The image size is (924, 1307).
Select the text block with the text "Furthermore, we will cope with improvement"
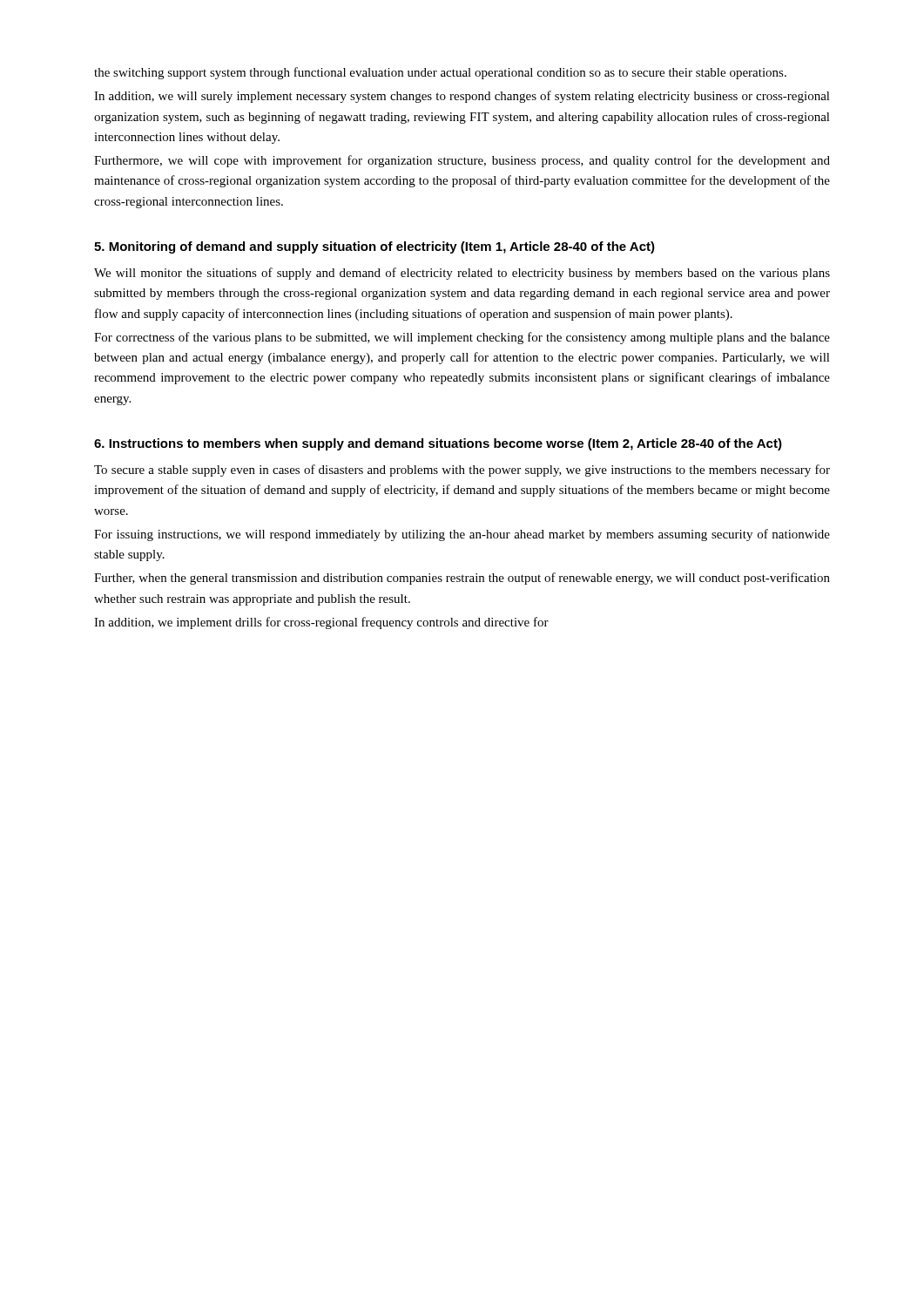pos(462,181)
